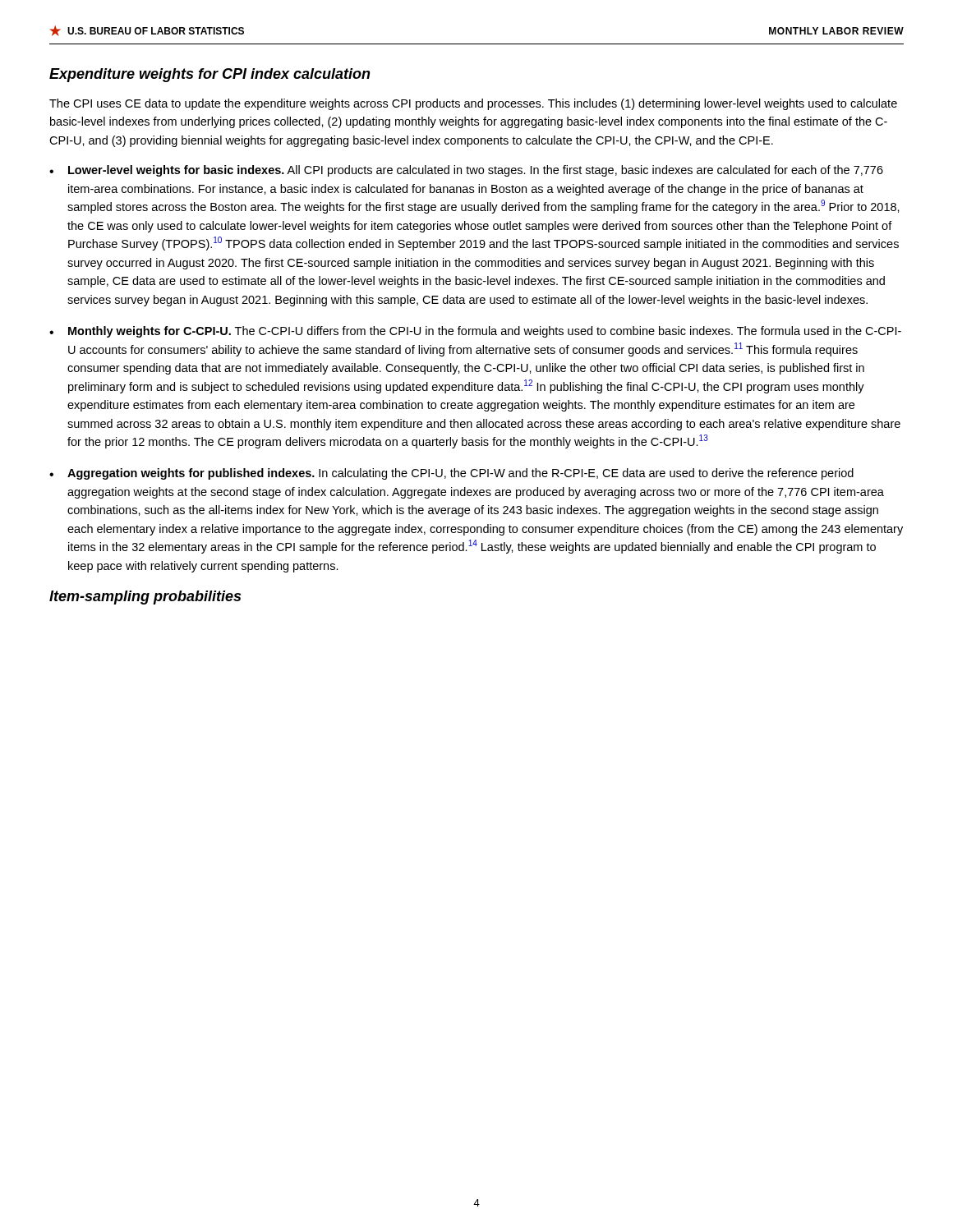This screenshot has width=953, height=1232.
Task: Find the list item containing "• Lower-level weights for basic indexes. All"
Action: pyautogui.click(x=476, y=235)
